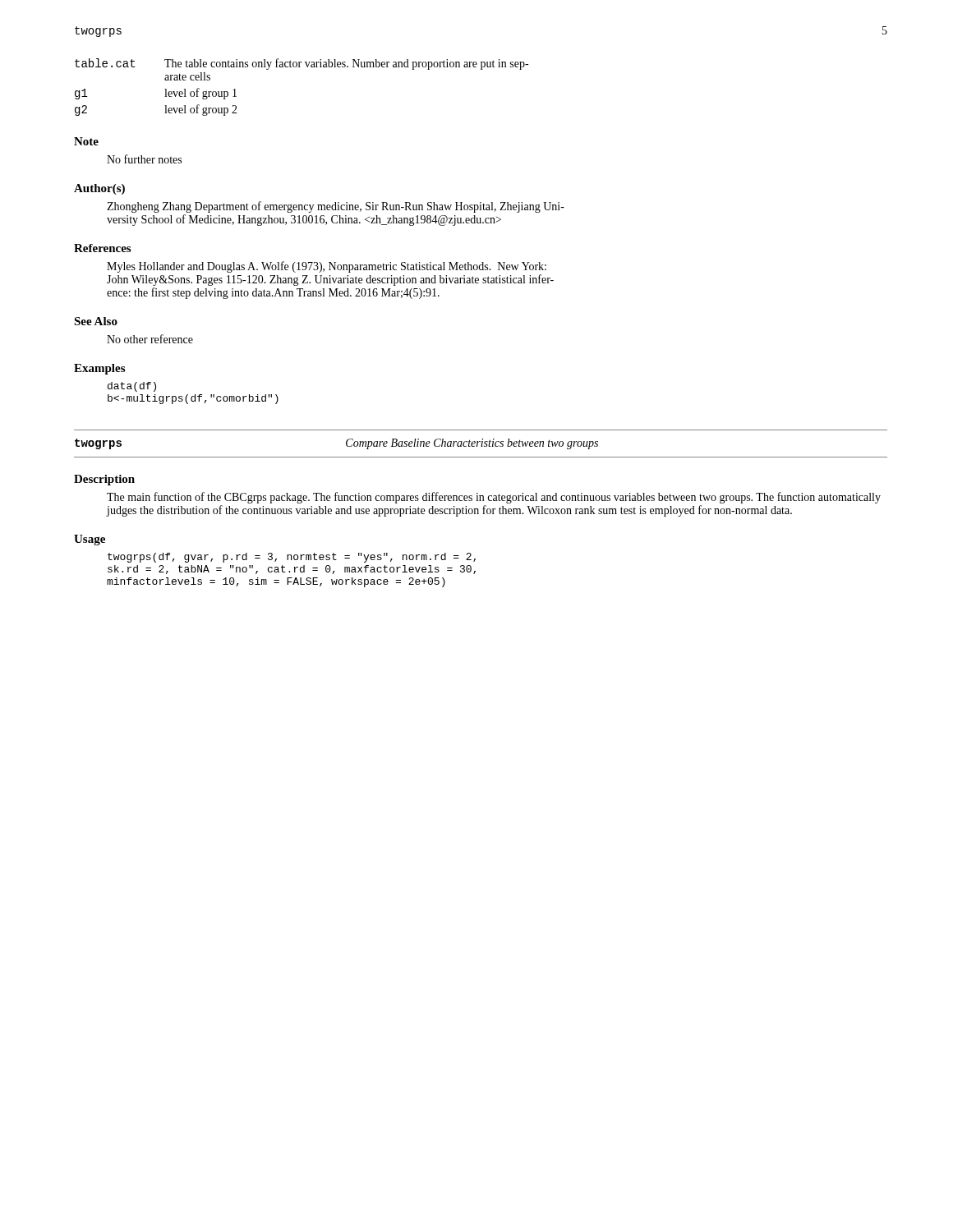Screen dimensions: 1232x953
Task: Click on the text starting "The main function"
Action: click(494, 504)
